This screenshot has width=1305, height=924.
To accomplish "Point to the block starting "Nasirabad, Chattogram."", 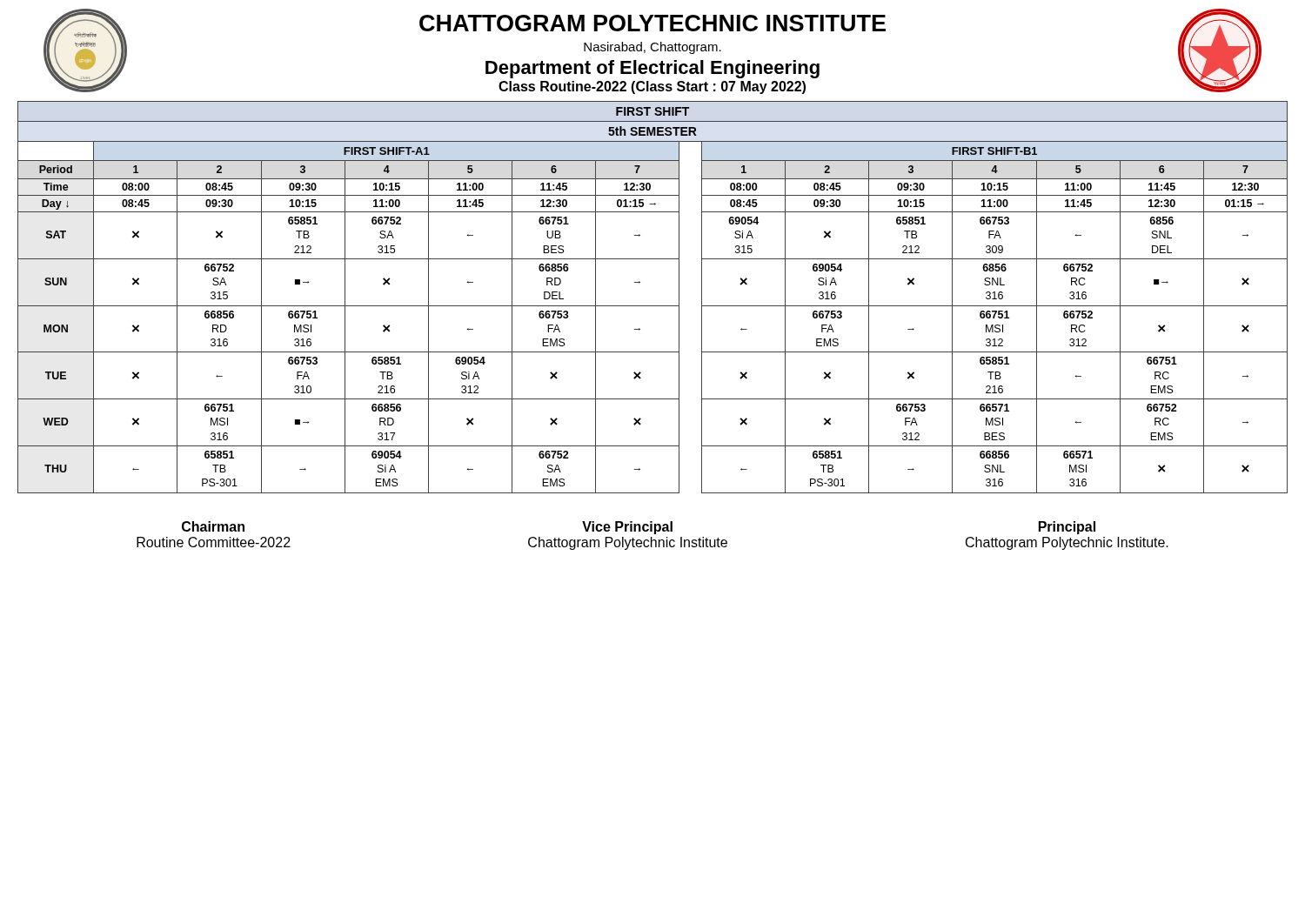I will click(x=652, y=46).
